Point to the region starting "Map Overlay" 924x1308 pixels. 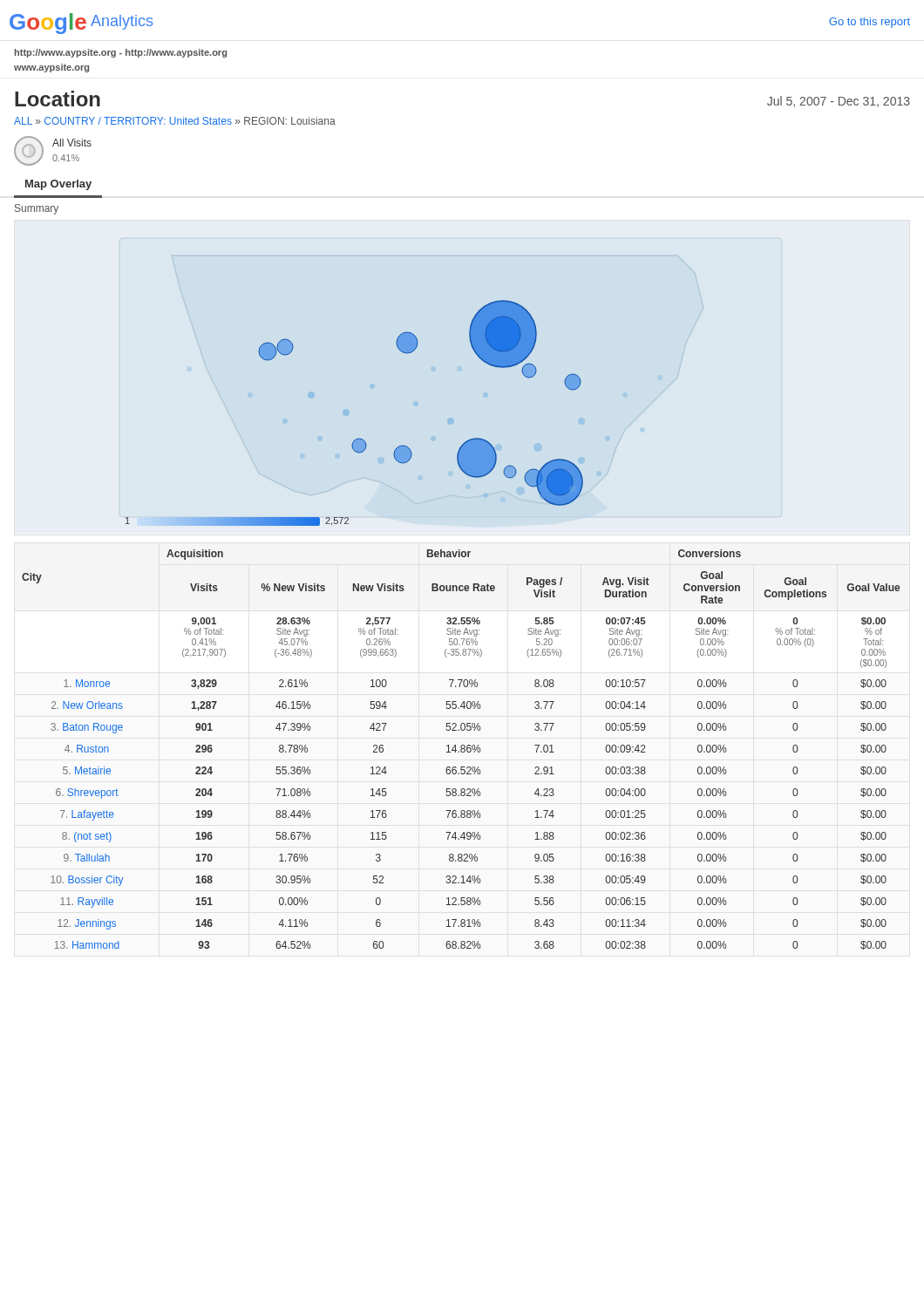coord(58,184)
